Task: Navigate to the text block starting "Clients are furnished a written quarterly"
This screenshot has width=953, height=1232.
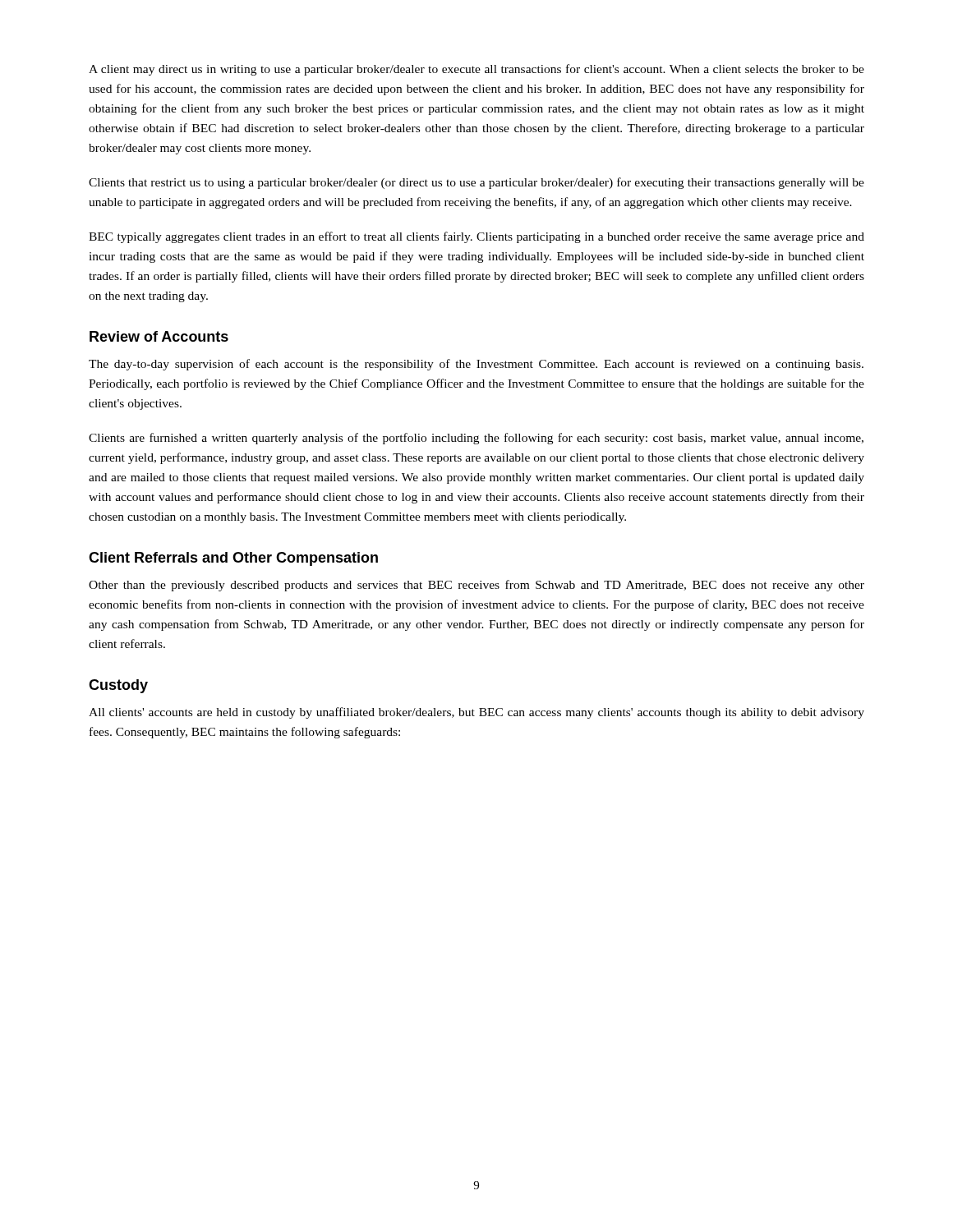Action: (x=476, y=477)
